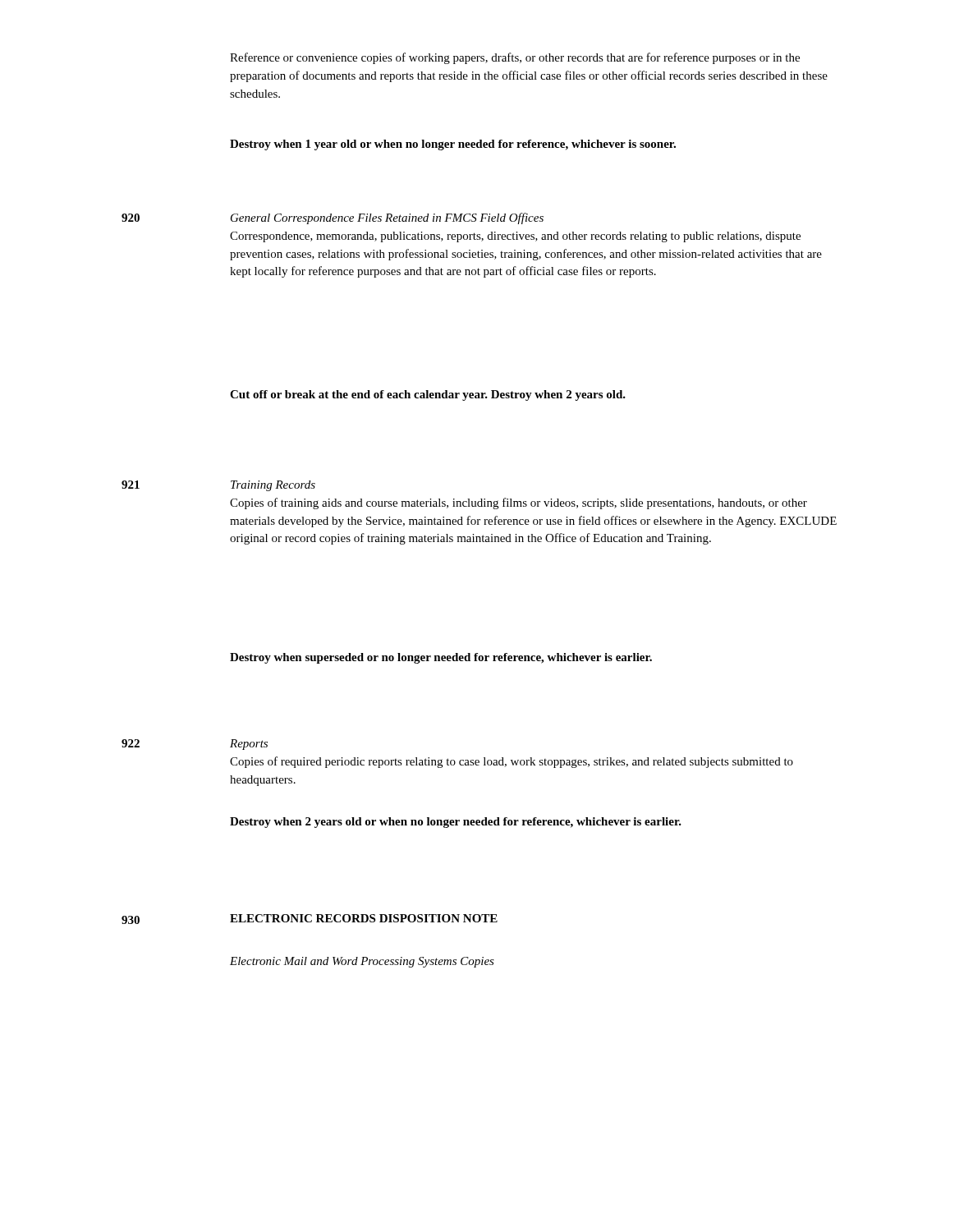Select the text block starting "Destroy when 2 years old or when"
Image resolution: width=959 pixels, height=1232 pixels.
point(456,821)
